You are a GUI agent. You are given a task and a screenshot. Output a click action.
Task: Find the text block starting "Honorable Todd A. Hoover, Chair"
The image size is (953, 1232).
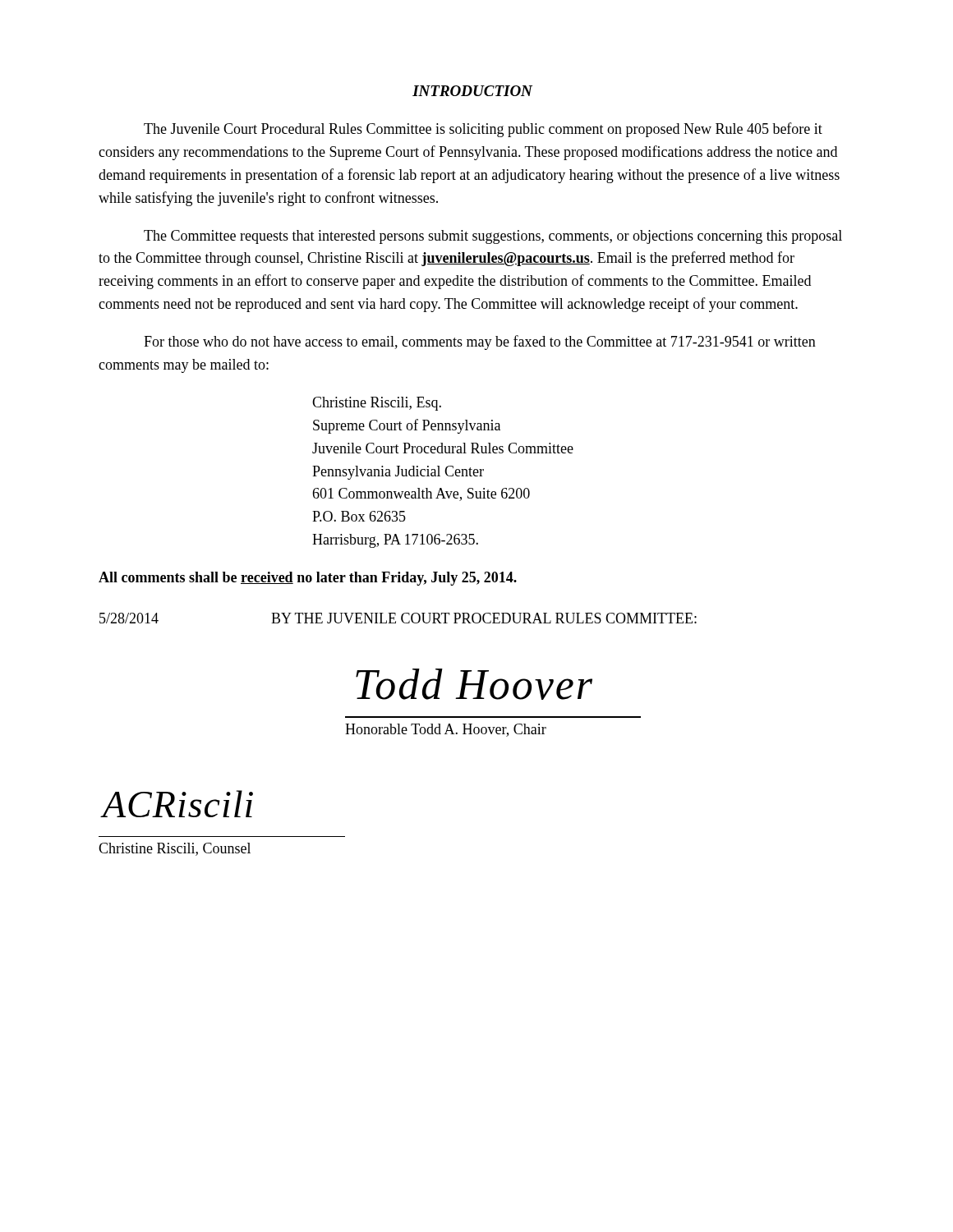[446, 729]
